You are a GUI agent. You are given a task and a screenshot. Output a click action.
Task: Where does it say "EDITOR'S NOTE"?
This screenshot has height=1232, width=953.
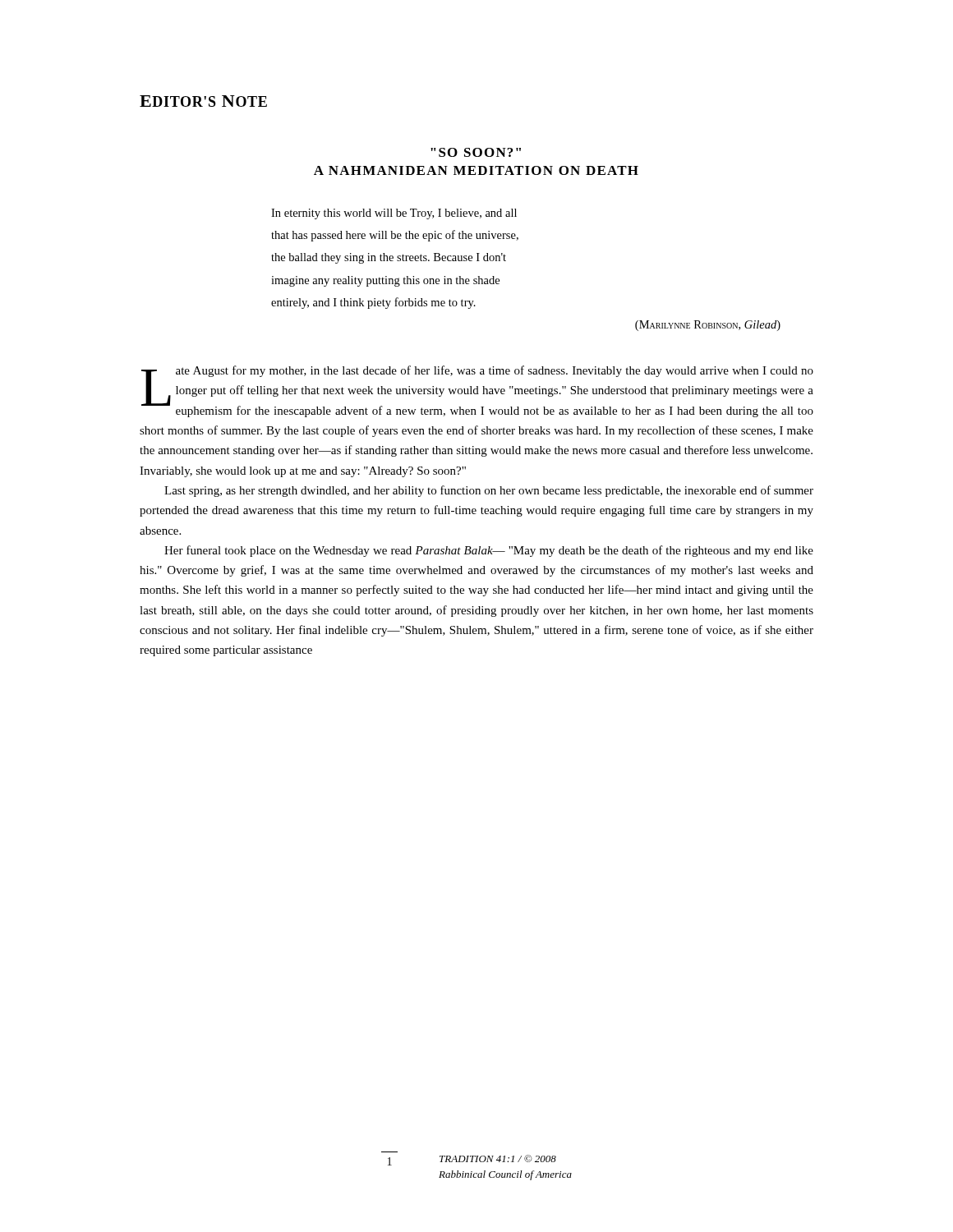204,101
